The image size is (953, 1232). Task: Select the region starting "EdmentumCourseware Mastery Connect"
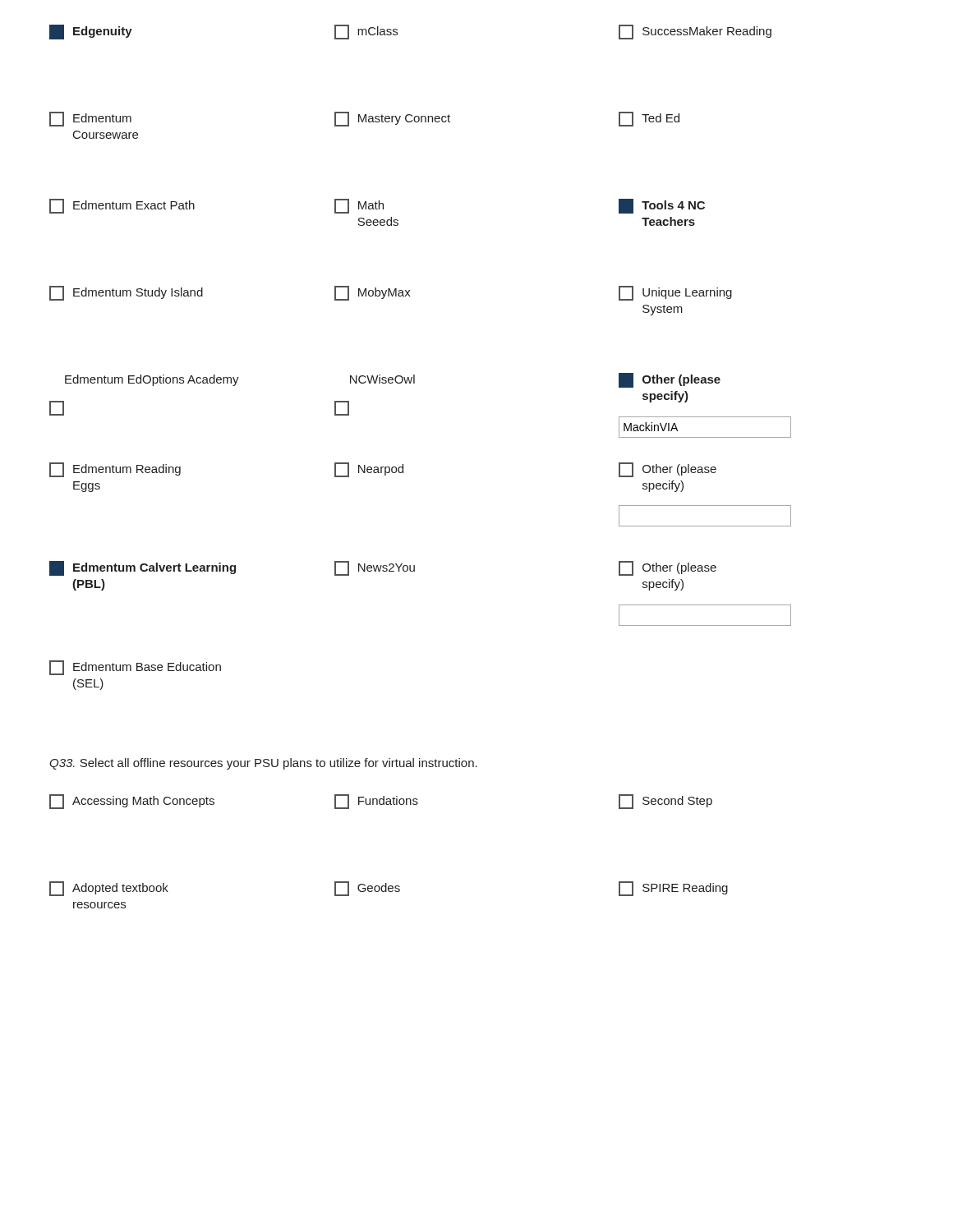point(364,119)
